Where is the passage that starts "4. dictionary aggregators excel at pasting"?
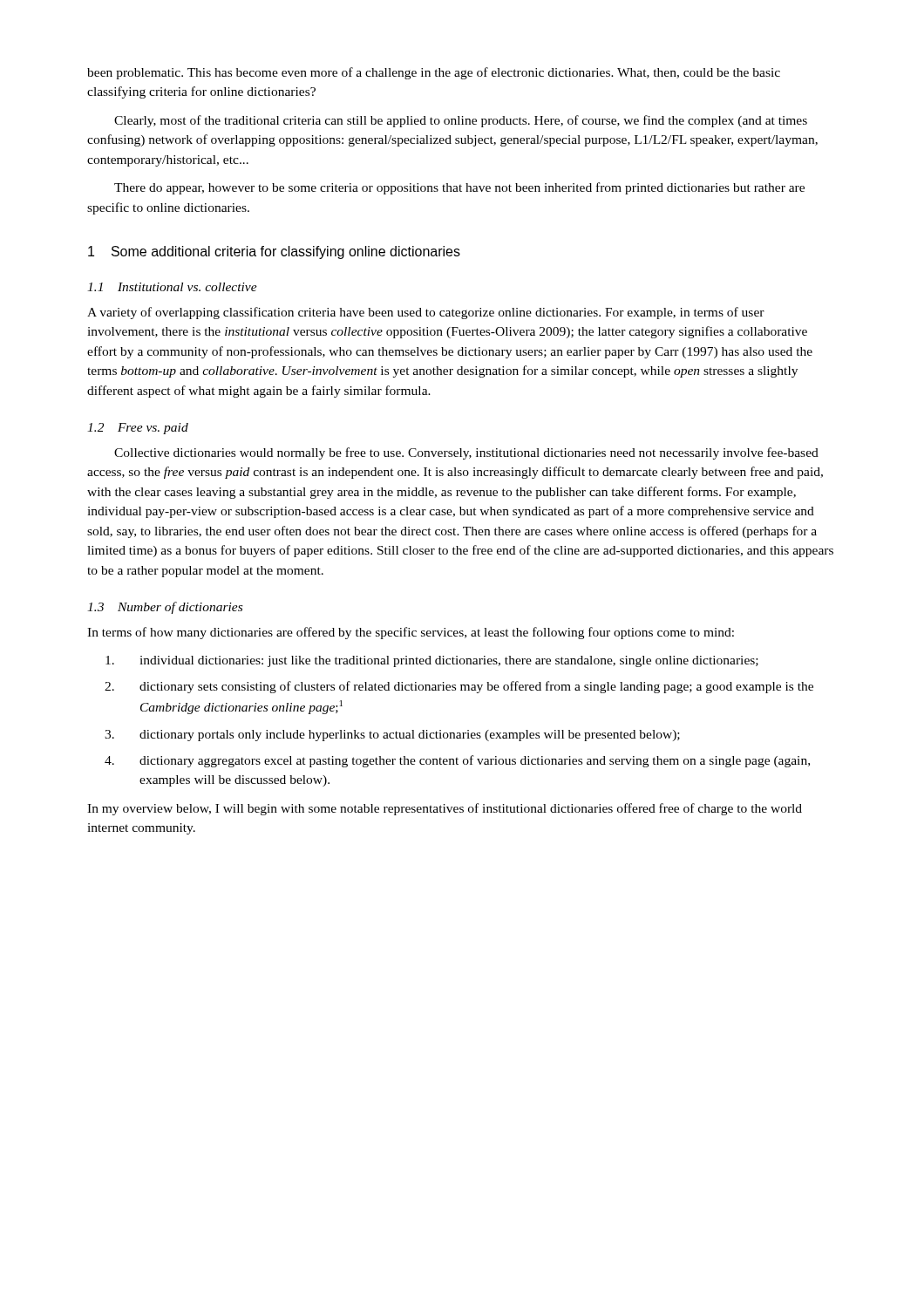Screen dimensions: 1308x924 (471, 770)
